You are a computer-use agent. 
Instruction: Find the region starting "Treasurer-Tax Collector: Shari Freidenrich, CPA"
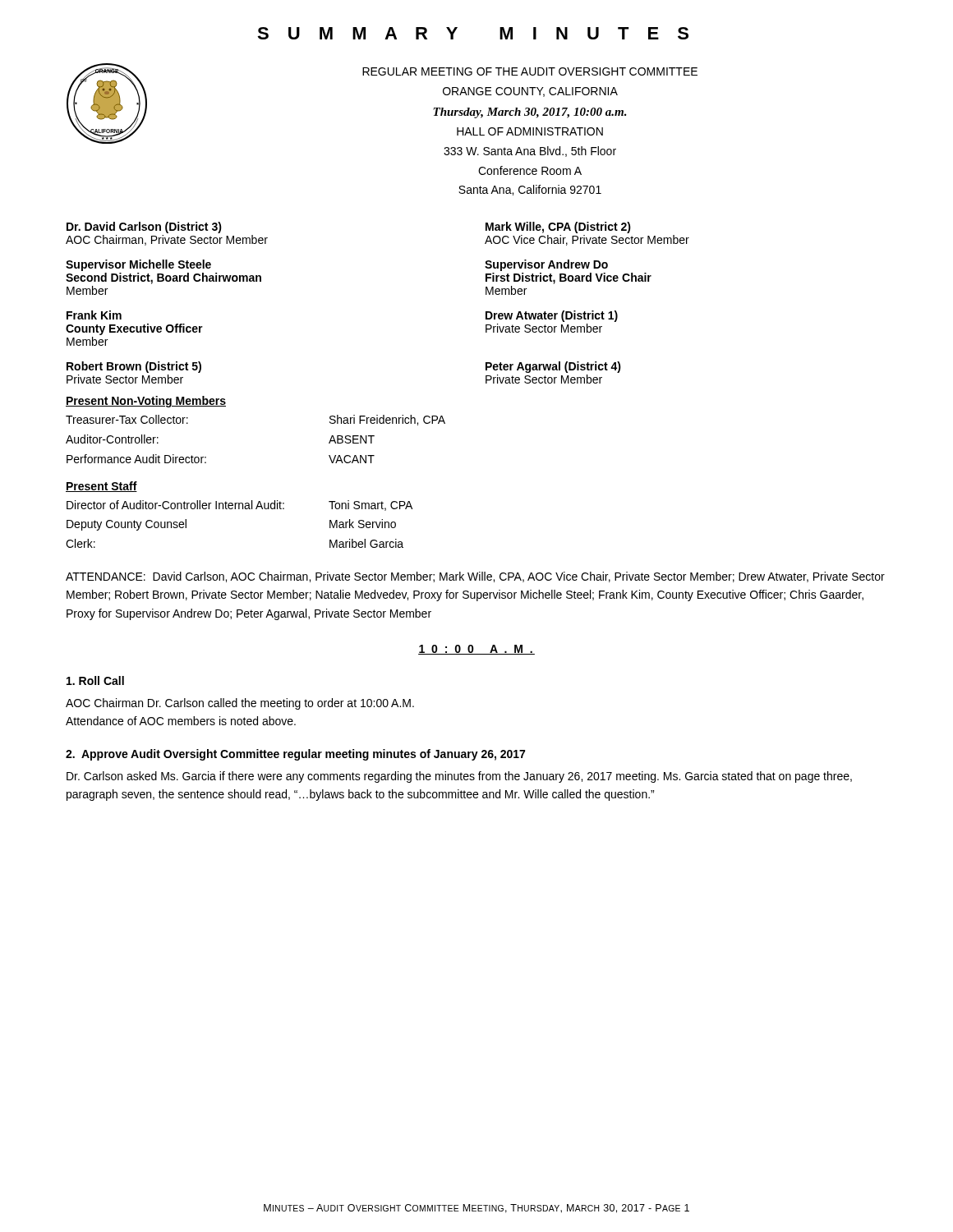126,420
